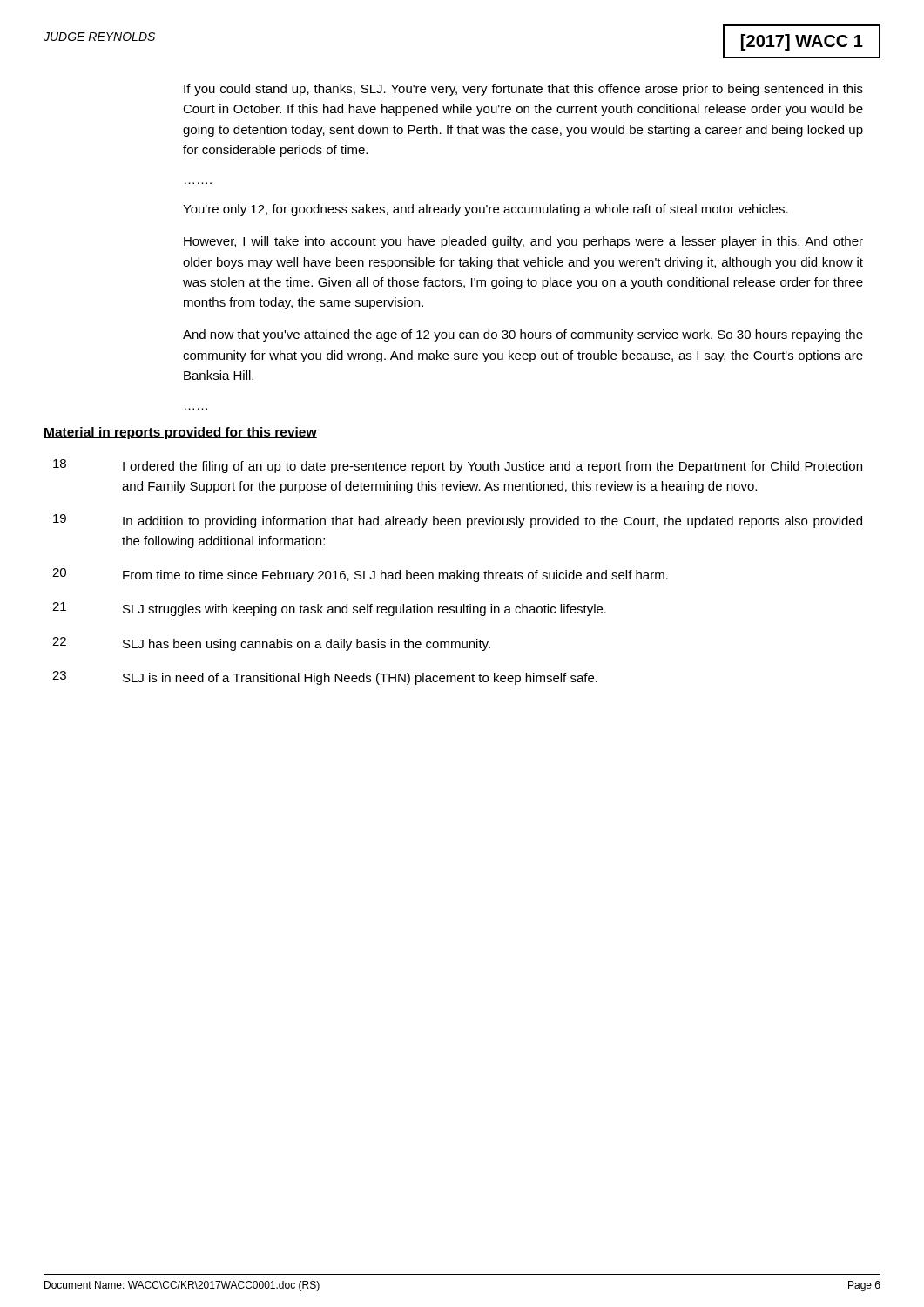Click on the text block starting "20 From time to time"

pos(453,575)
